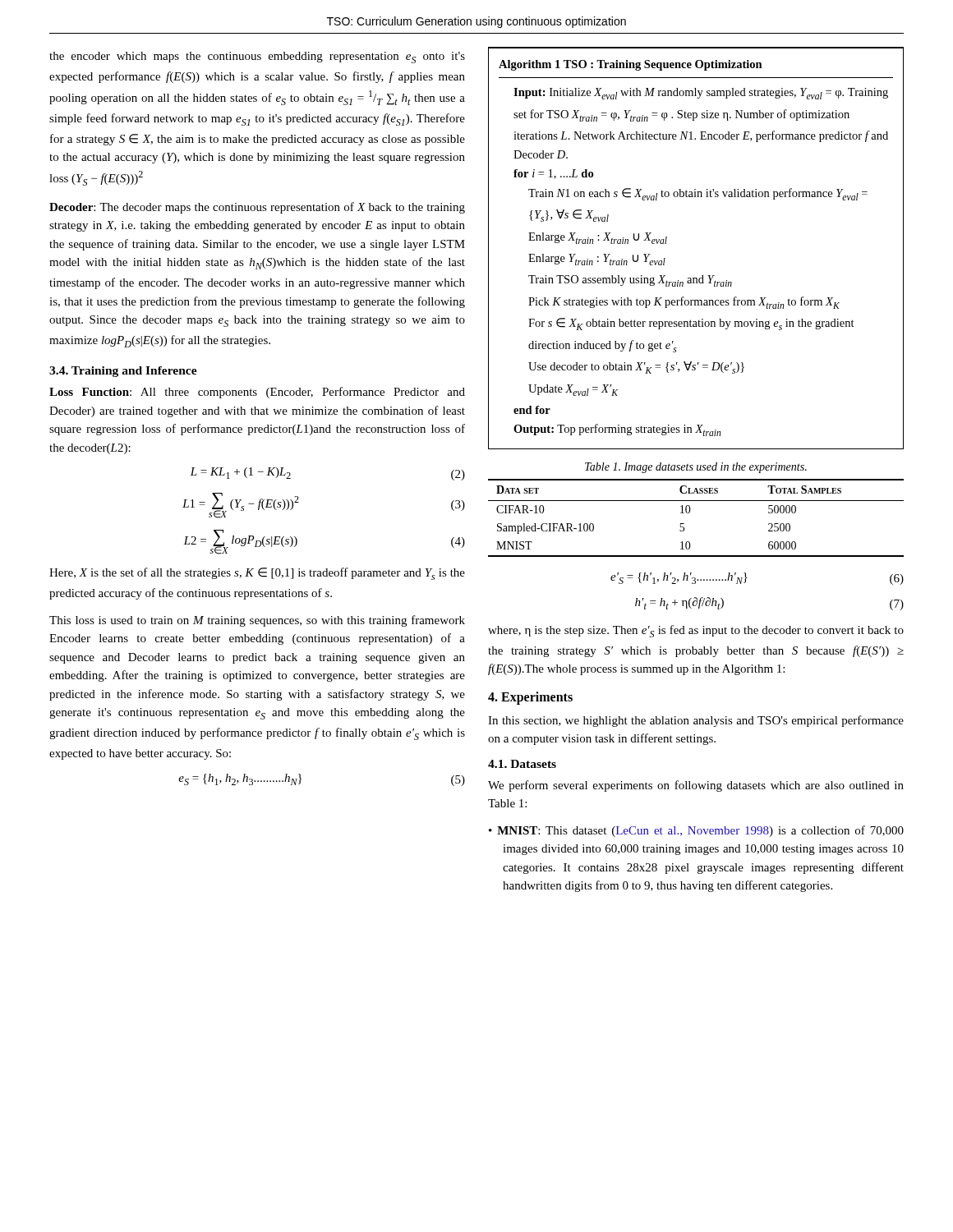
Task: Locate the text starting "Loss Function: All three components (Encoder, Performance"
Action: tap(257, 419)
